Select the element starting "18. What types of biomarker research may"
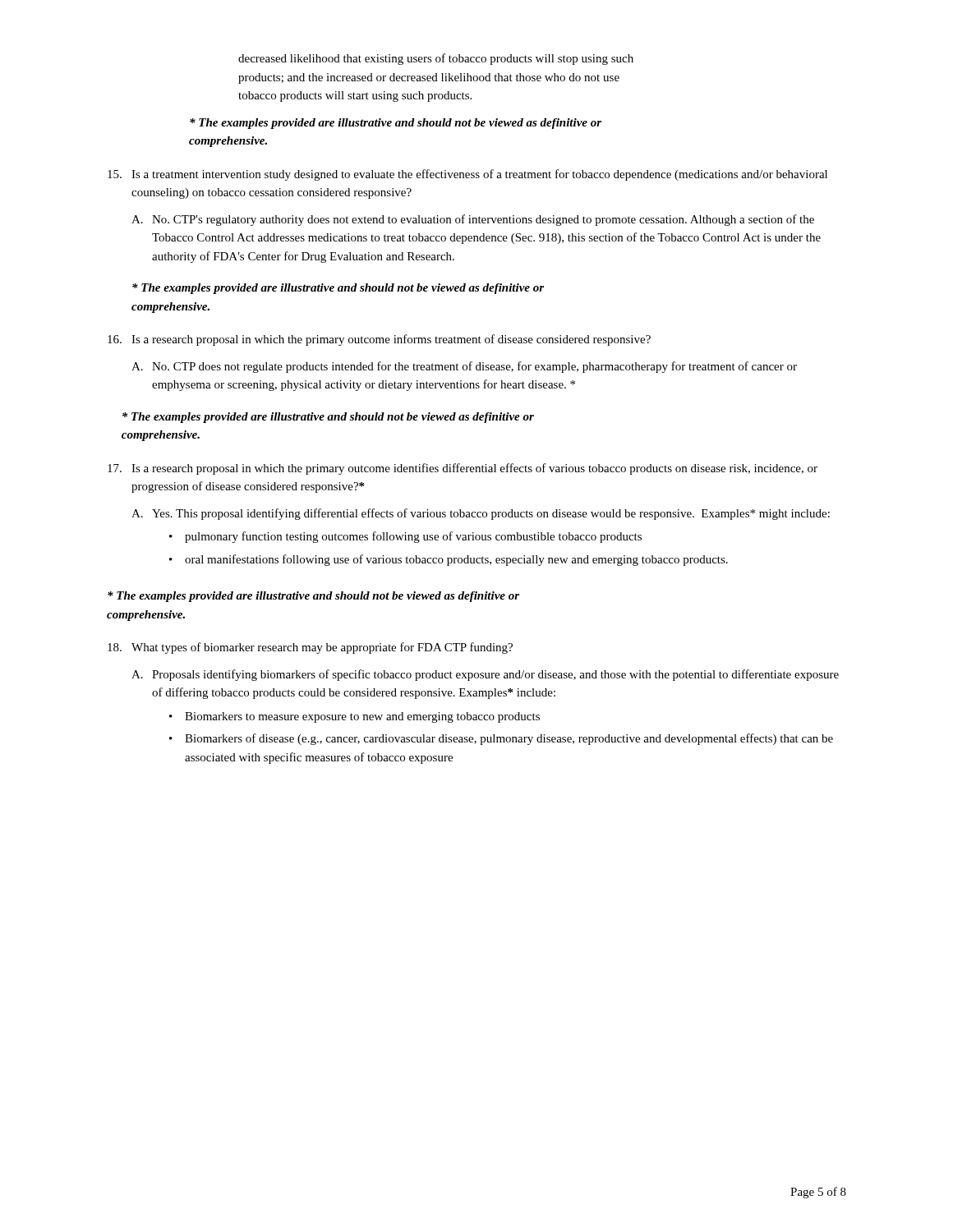 476,705
